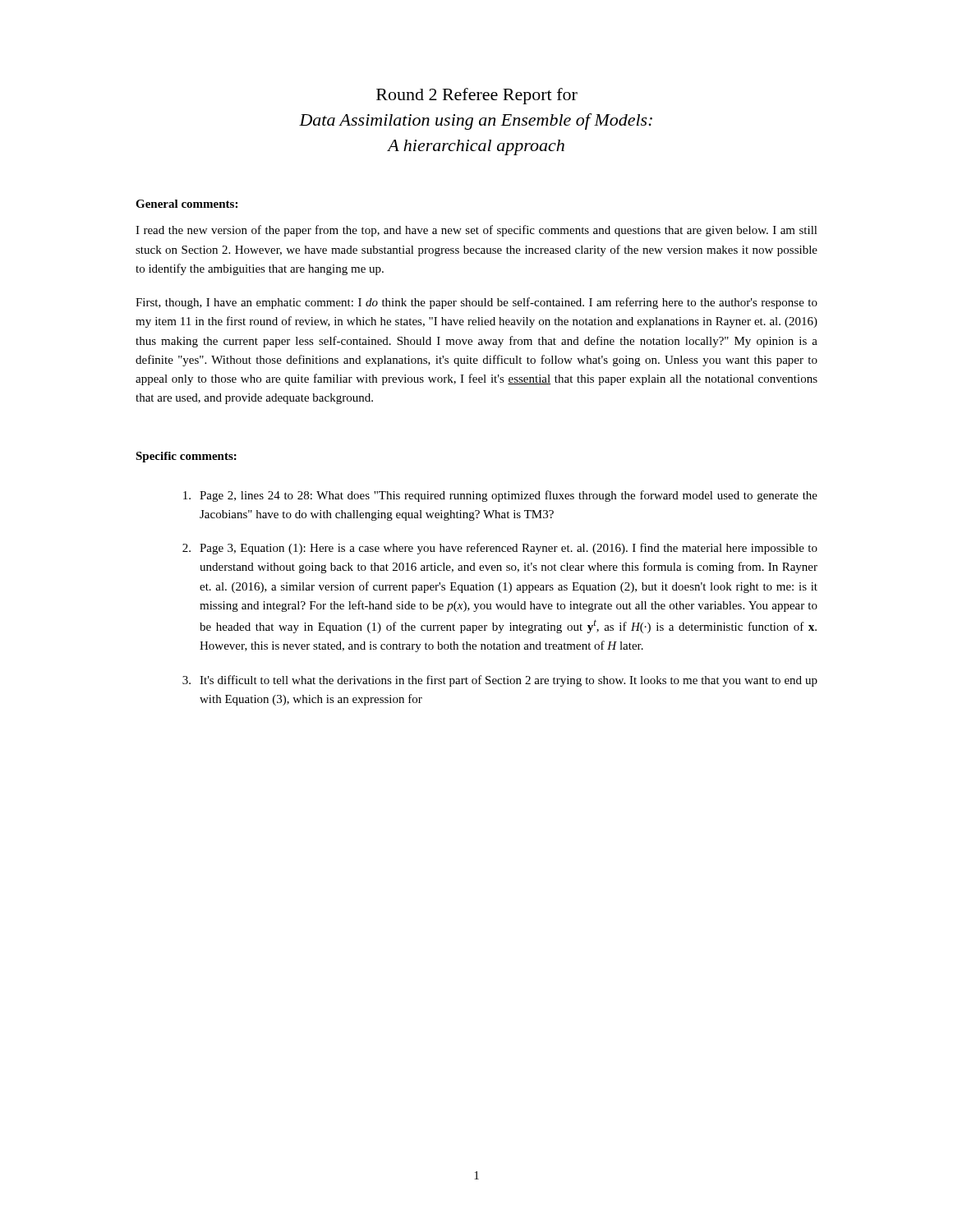
Task: Click on the text block with the text "First, though, I have an emphatic"
Action: point(476,350)
